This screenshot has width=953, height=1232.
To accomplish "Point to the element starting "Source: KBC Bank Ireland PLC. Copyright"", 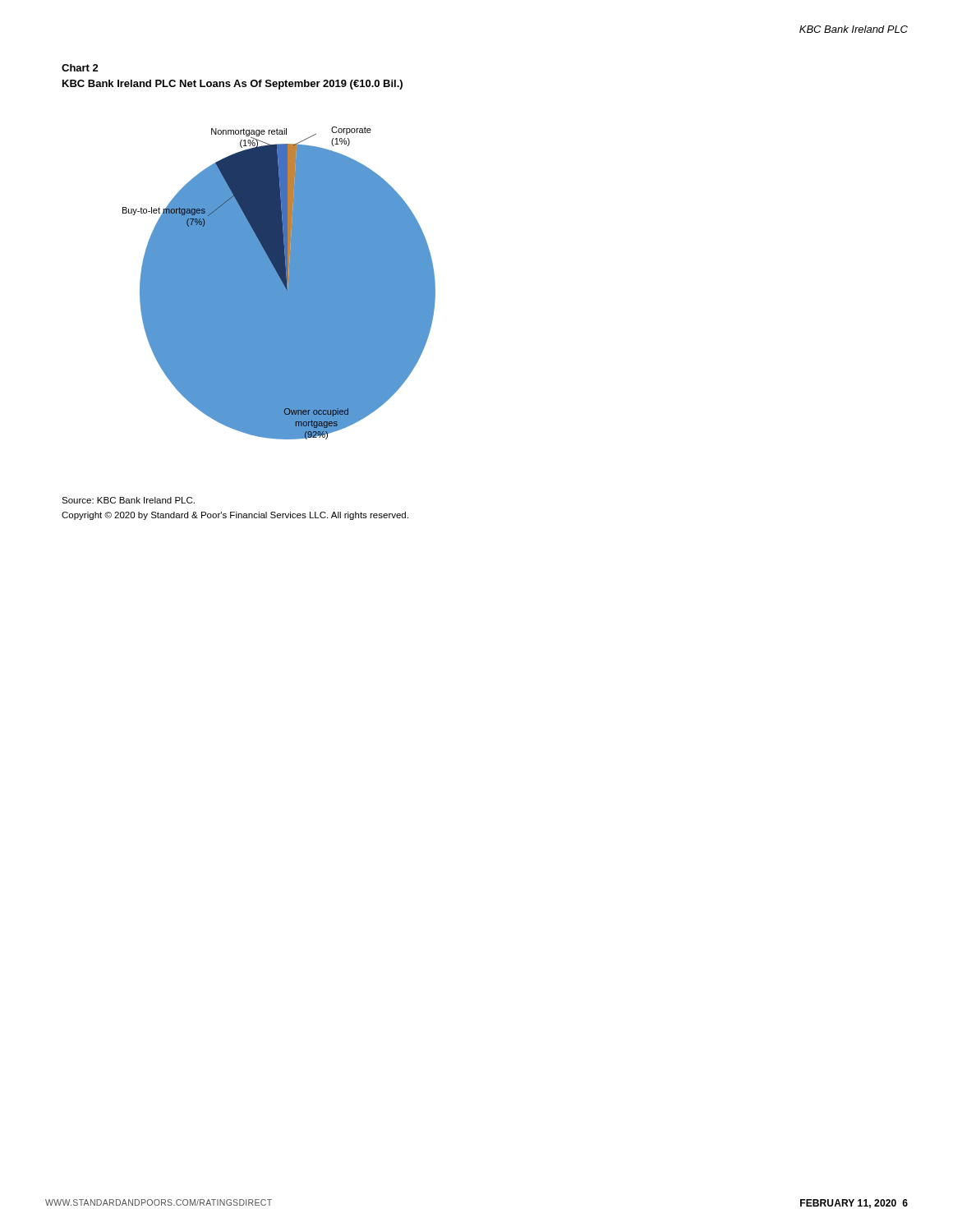I will click(235, 508).
